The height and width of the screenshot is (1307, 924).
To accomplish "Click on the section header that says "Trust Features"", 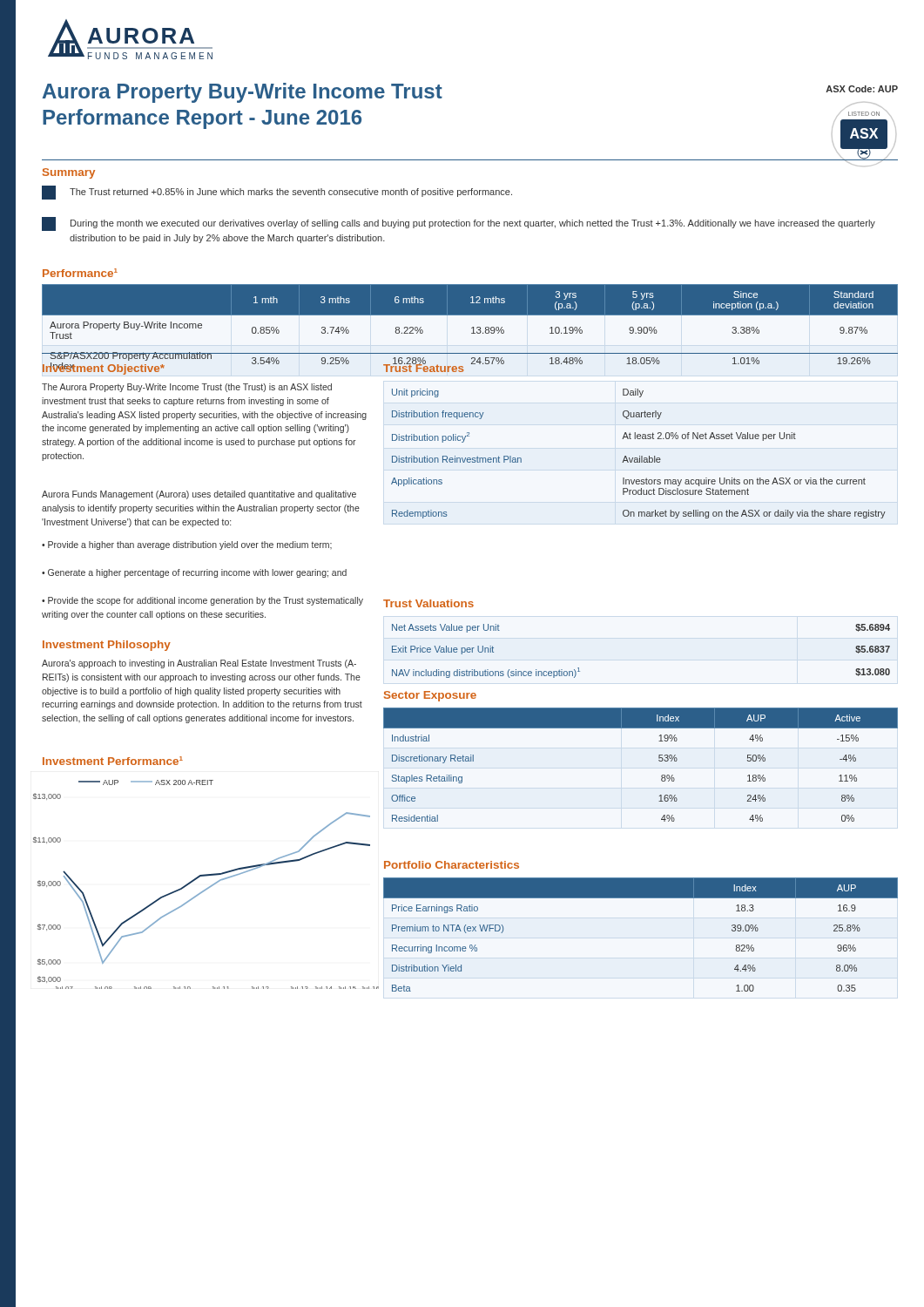I will 424,368.
